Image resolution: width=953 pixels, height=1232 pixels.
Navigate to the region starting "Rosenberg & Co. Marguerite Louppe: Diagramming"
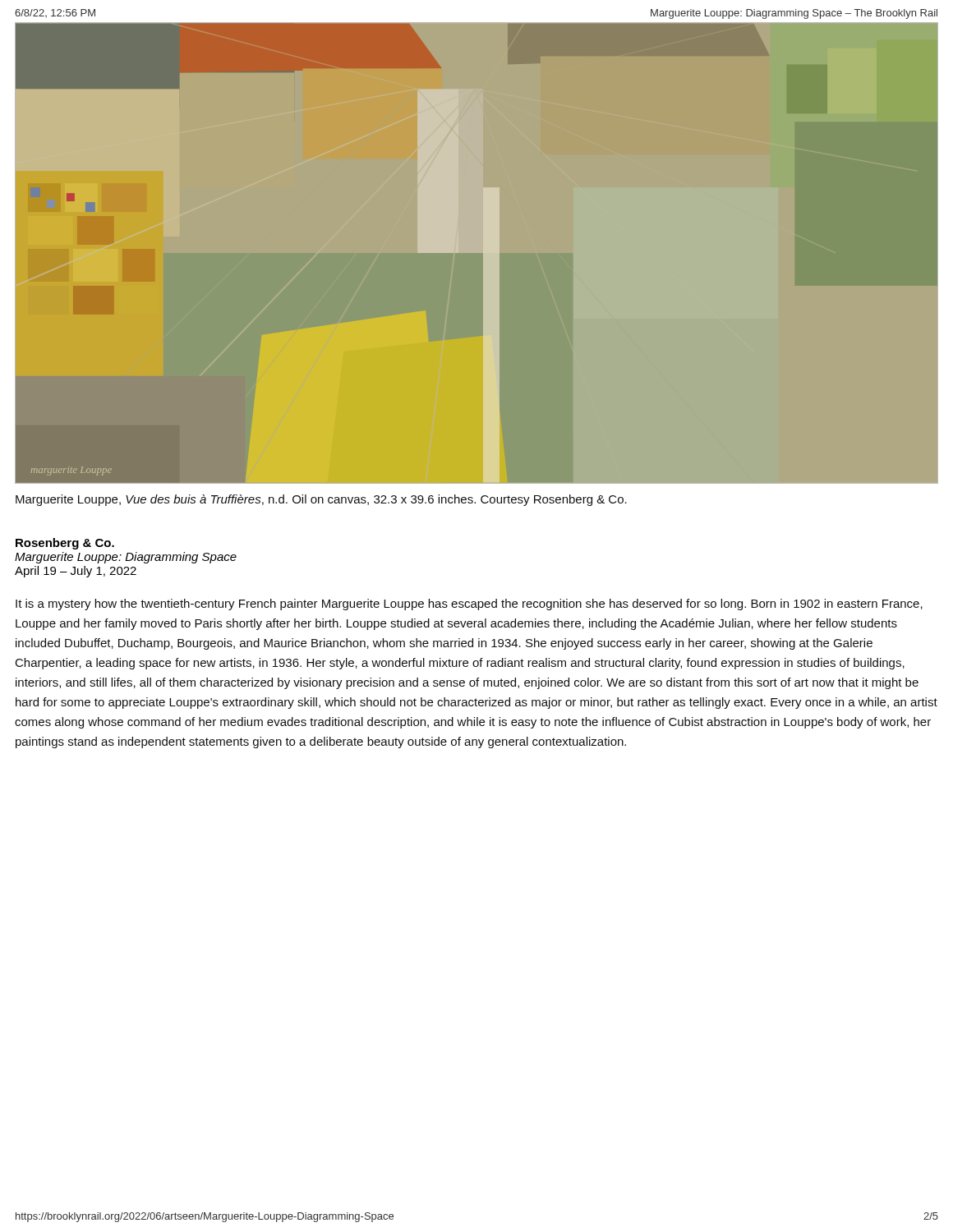point(65,544)
